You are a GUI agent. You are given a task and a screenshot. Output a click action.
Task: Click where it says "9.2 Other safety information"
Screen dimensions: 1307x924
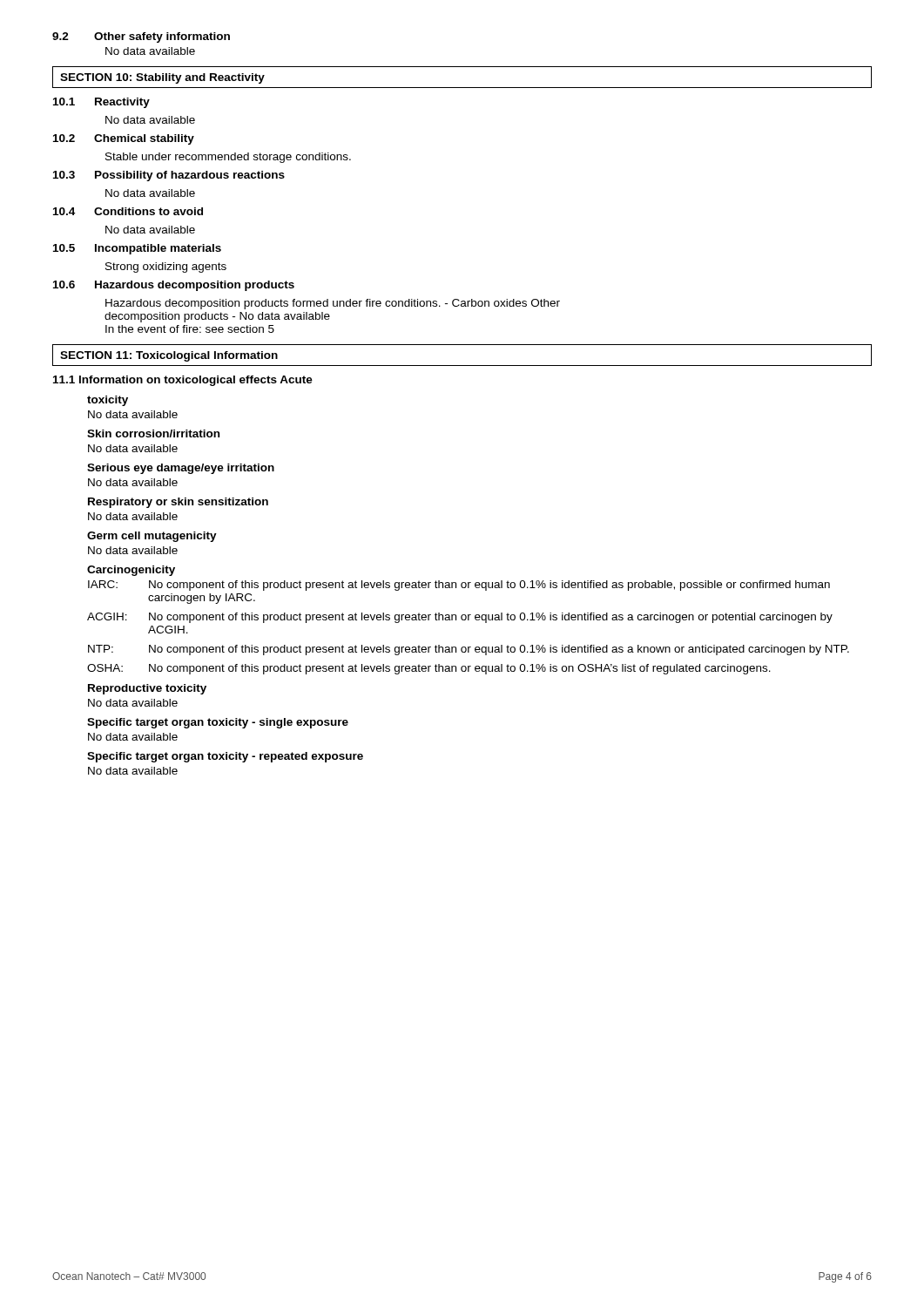(141, 36)
